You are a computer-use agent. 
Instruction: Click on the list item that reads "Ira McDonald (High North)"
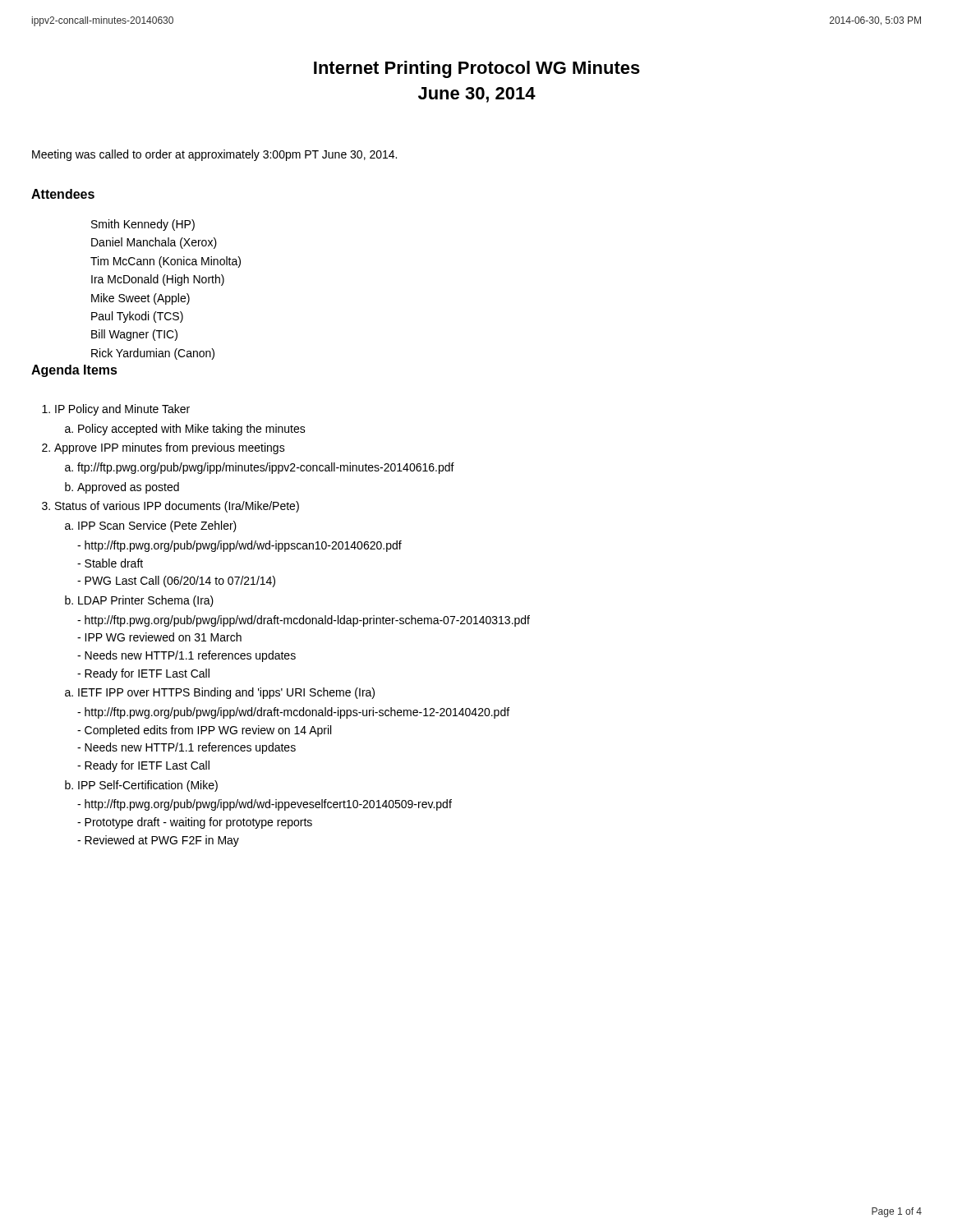point(157,279)
